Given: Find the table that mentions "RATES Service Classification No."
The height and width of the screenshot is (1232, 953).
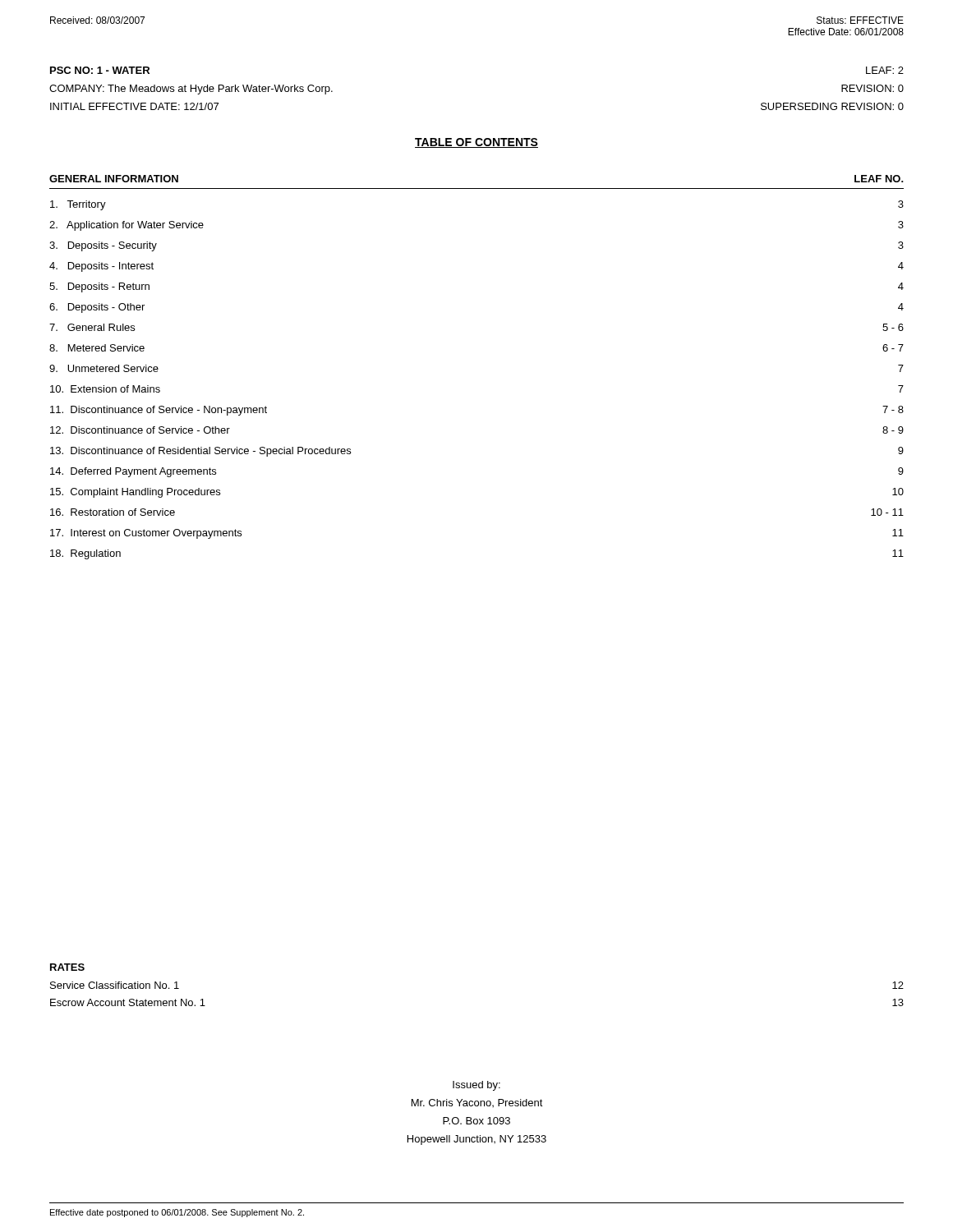Looking at the screenshot, I should pos(476,986).
